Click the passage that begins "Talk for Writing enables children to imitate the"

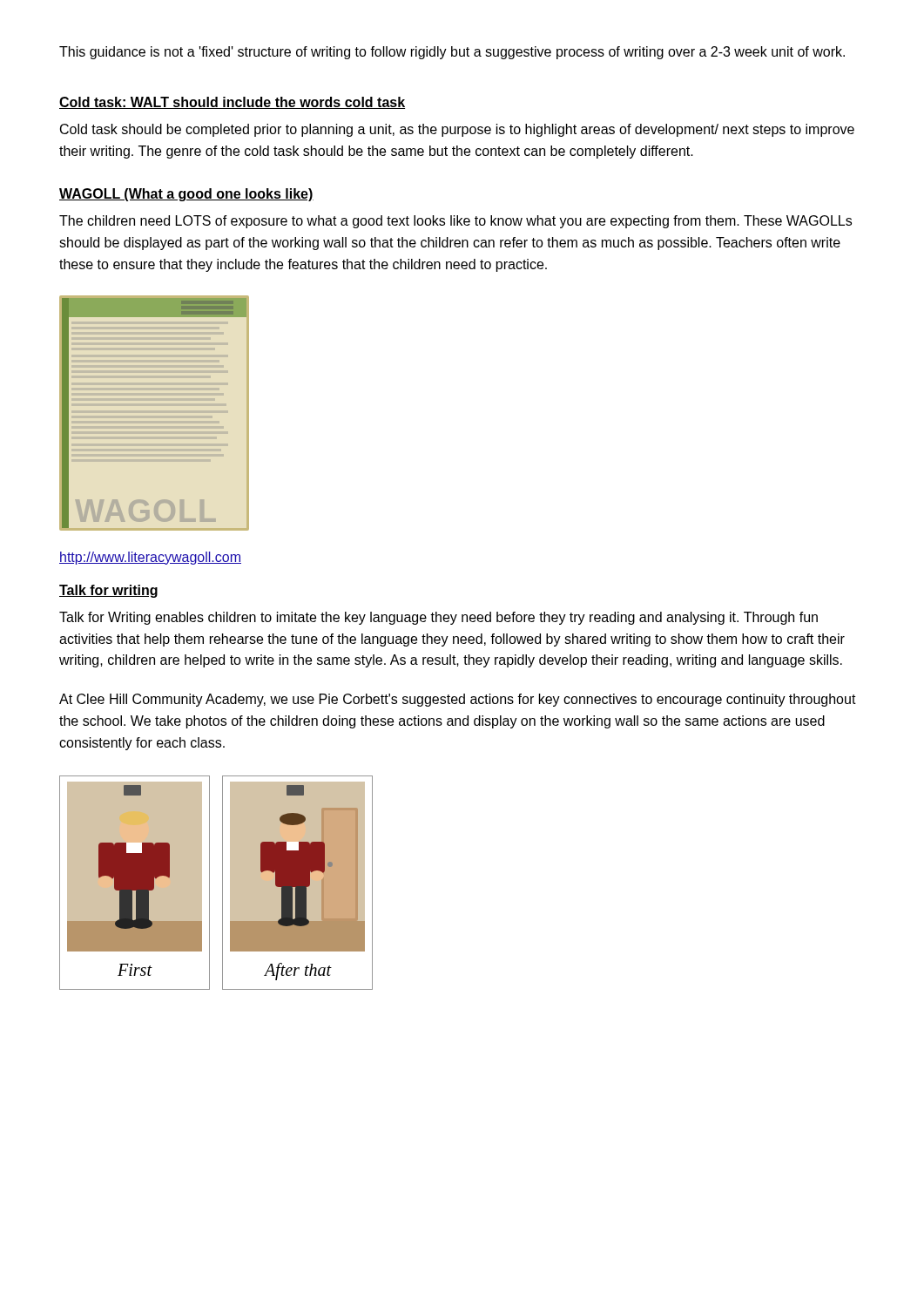[452, 639]
